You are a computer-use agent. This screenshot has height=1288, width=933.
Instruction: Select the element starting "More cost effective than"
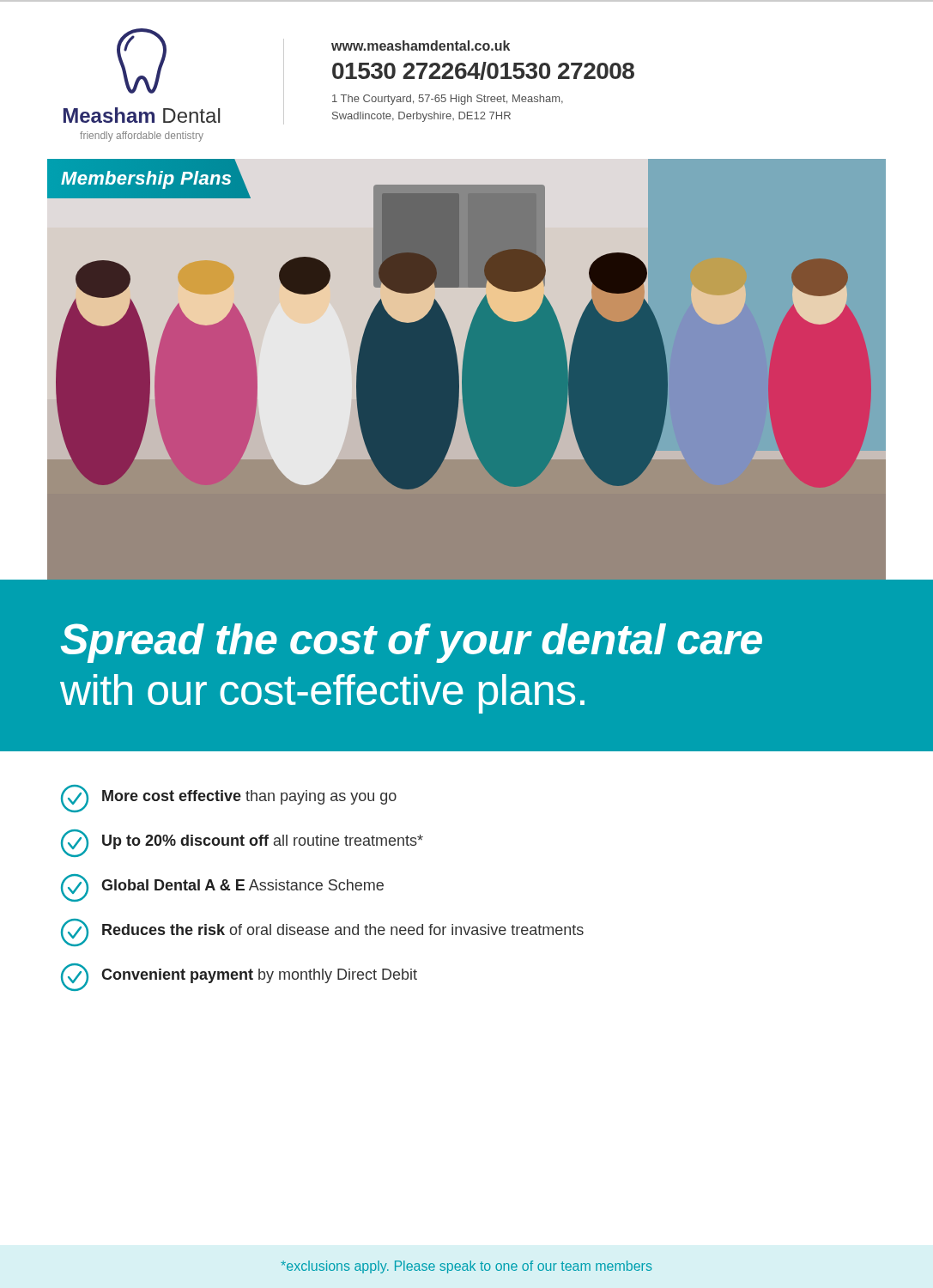(x=228, y=799)
